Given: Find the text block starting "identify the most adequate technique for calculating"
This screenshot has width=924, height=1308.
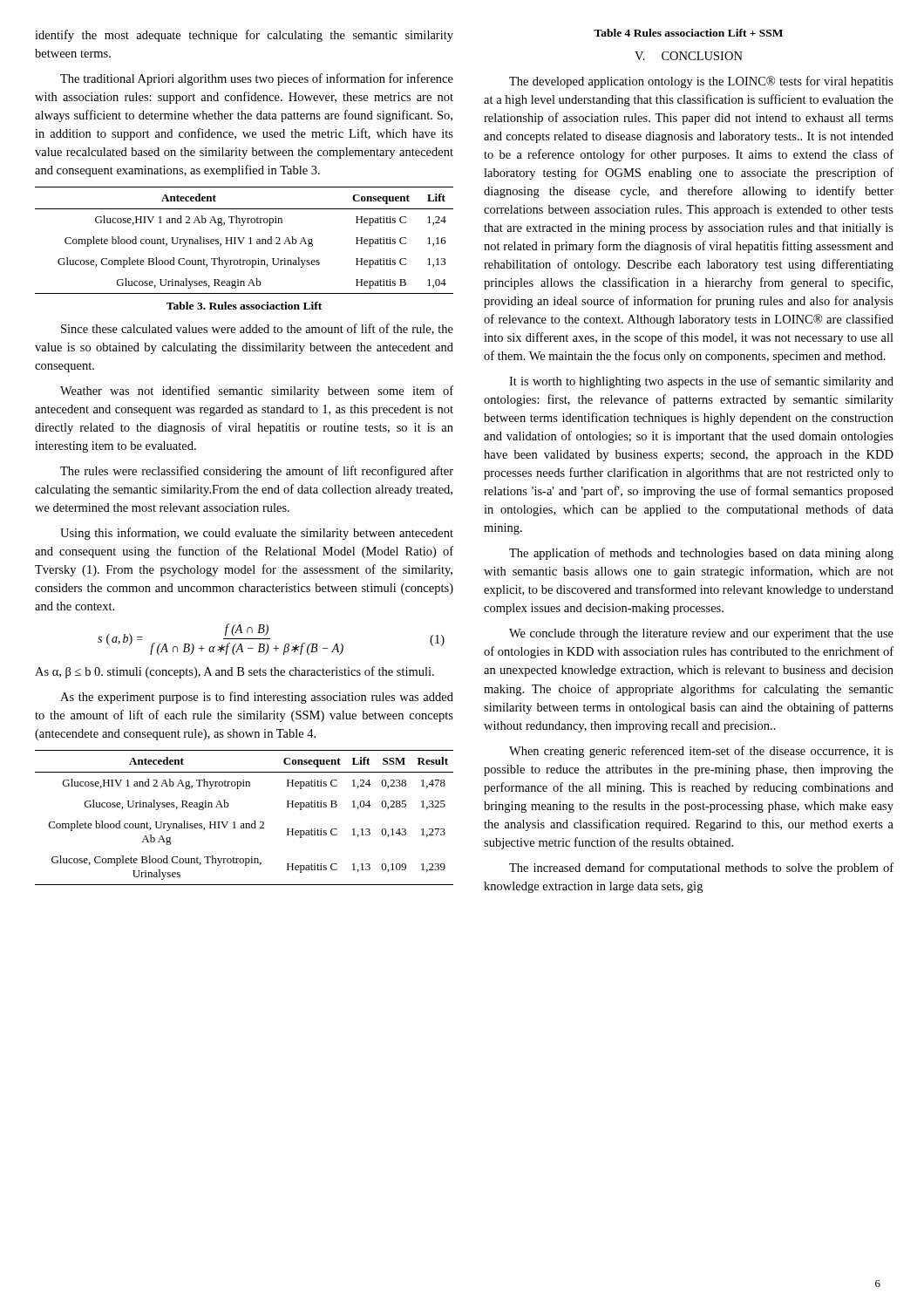Looking at the screenshot, I should click(x=244, y=103).
